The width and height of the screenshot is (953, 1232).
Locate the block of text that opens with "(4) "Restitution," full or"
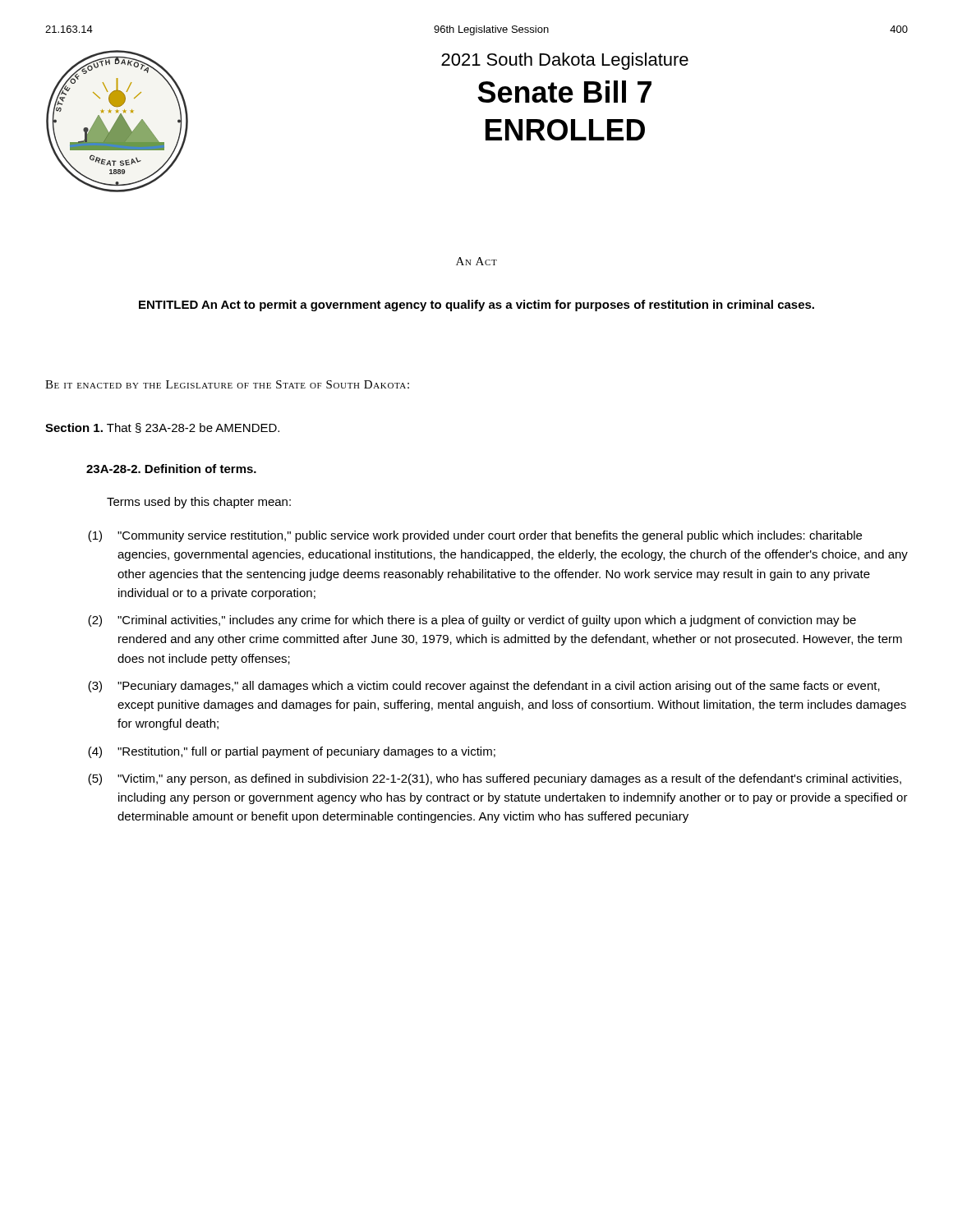[476, 751]
